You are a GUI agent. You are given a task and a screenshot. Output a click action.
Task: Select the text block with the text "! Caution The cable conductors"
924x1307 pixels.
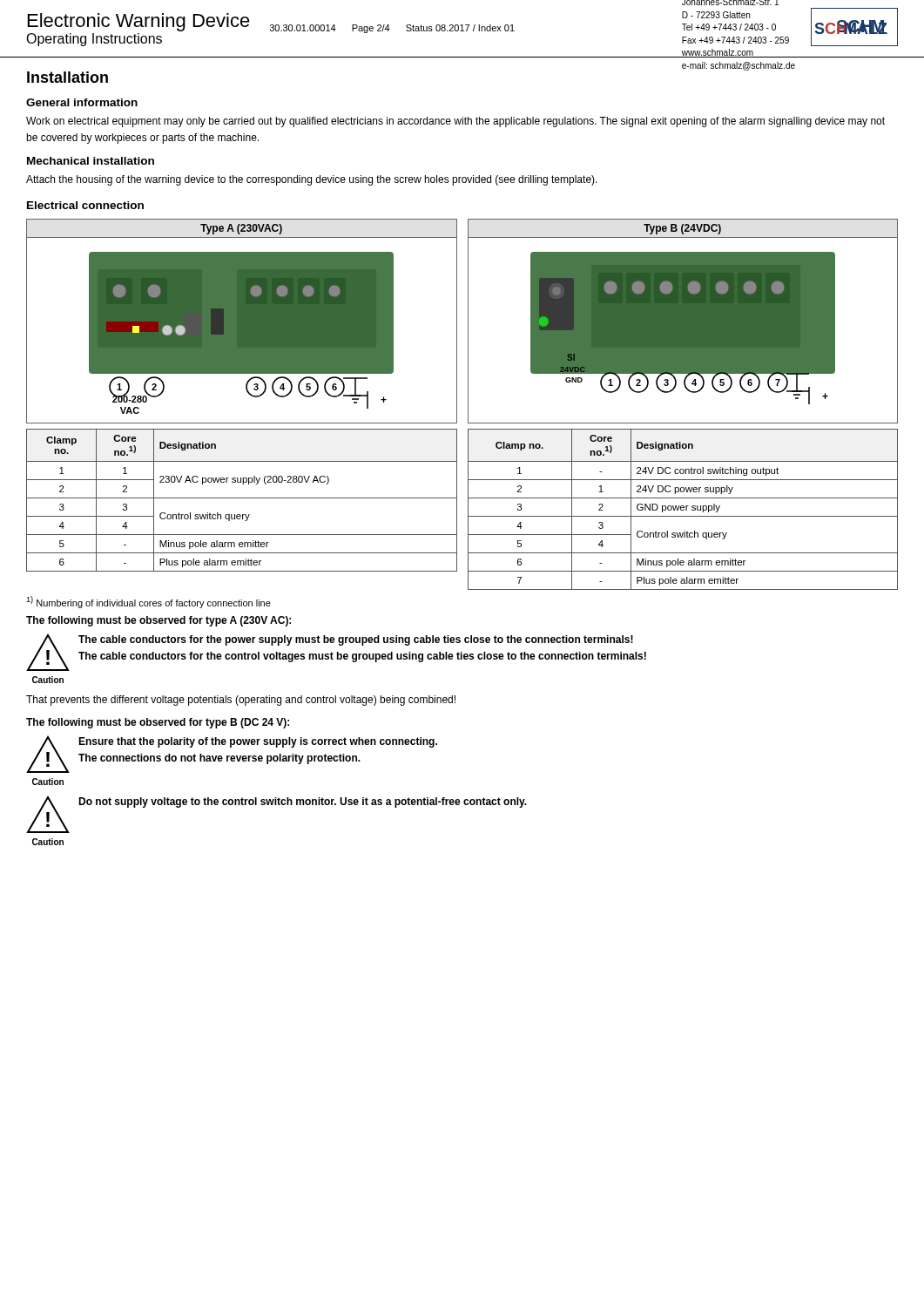(x=337, y=659)
